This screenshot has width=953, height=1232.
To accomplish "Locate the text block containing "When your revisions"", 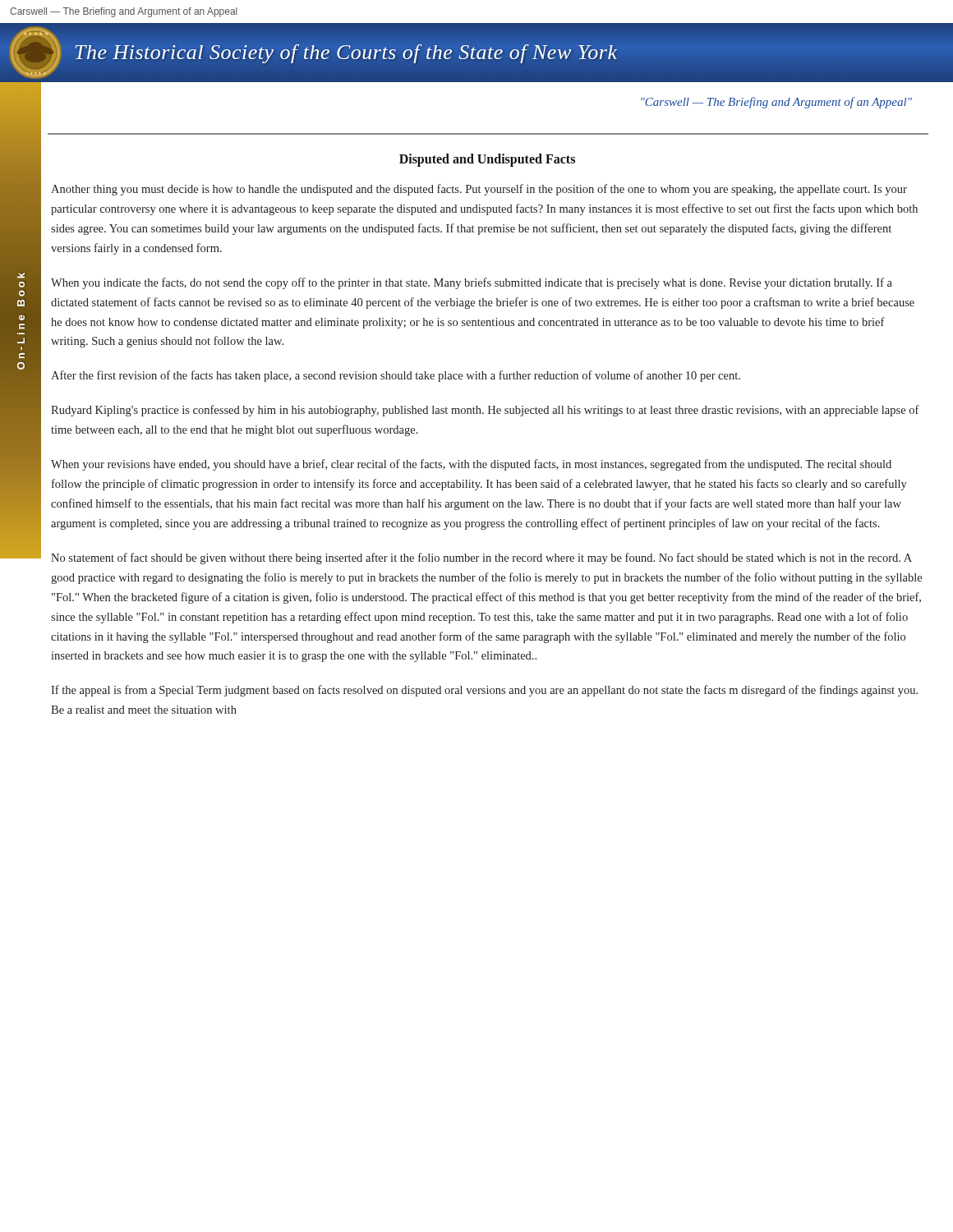I will 479,494.
